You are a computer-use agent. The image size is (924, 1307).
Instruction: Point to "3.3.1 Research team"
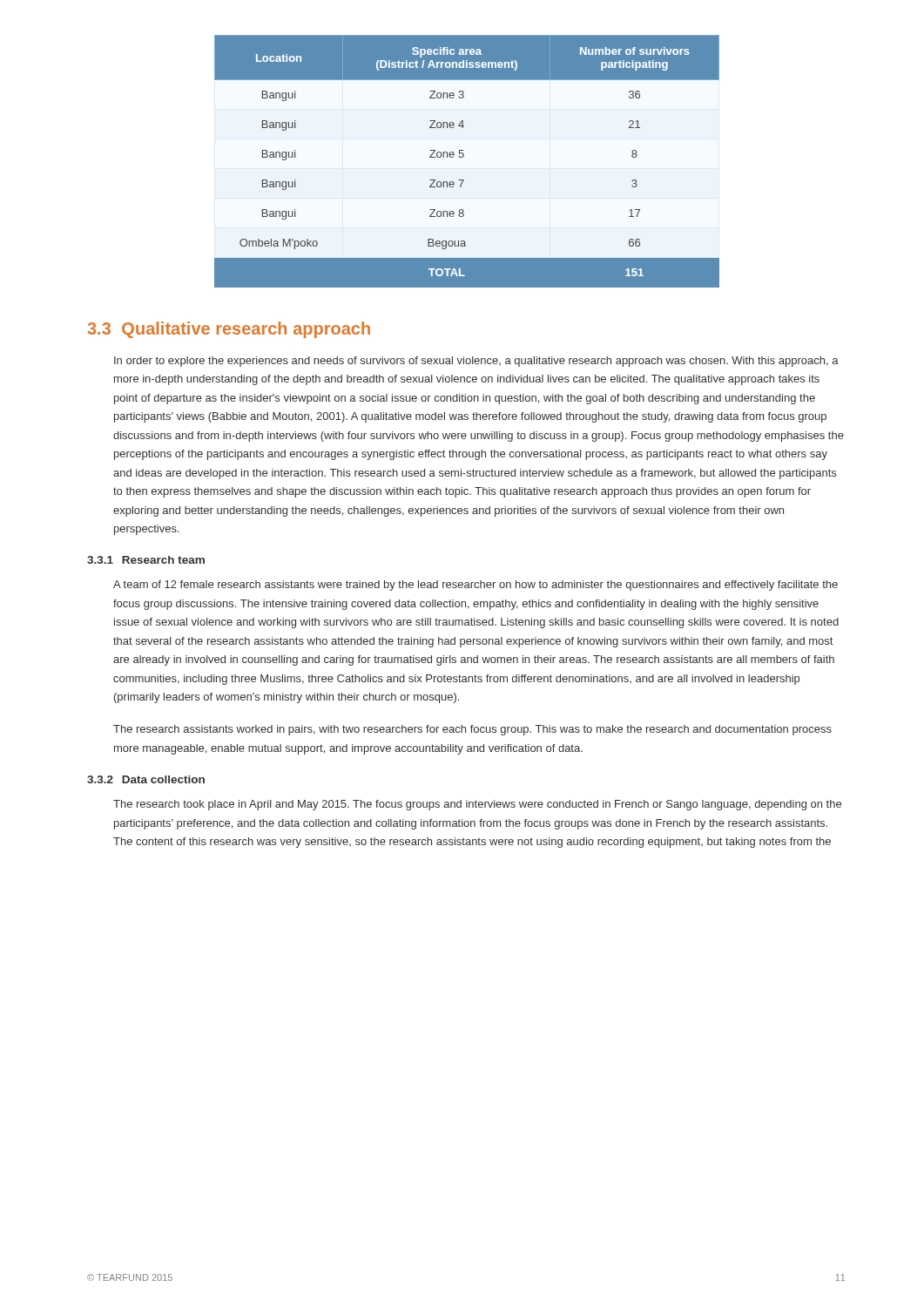tap(146, 560)
